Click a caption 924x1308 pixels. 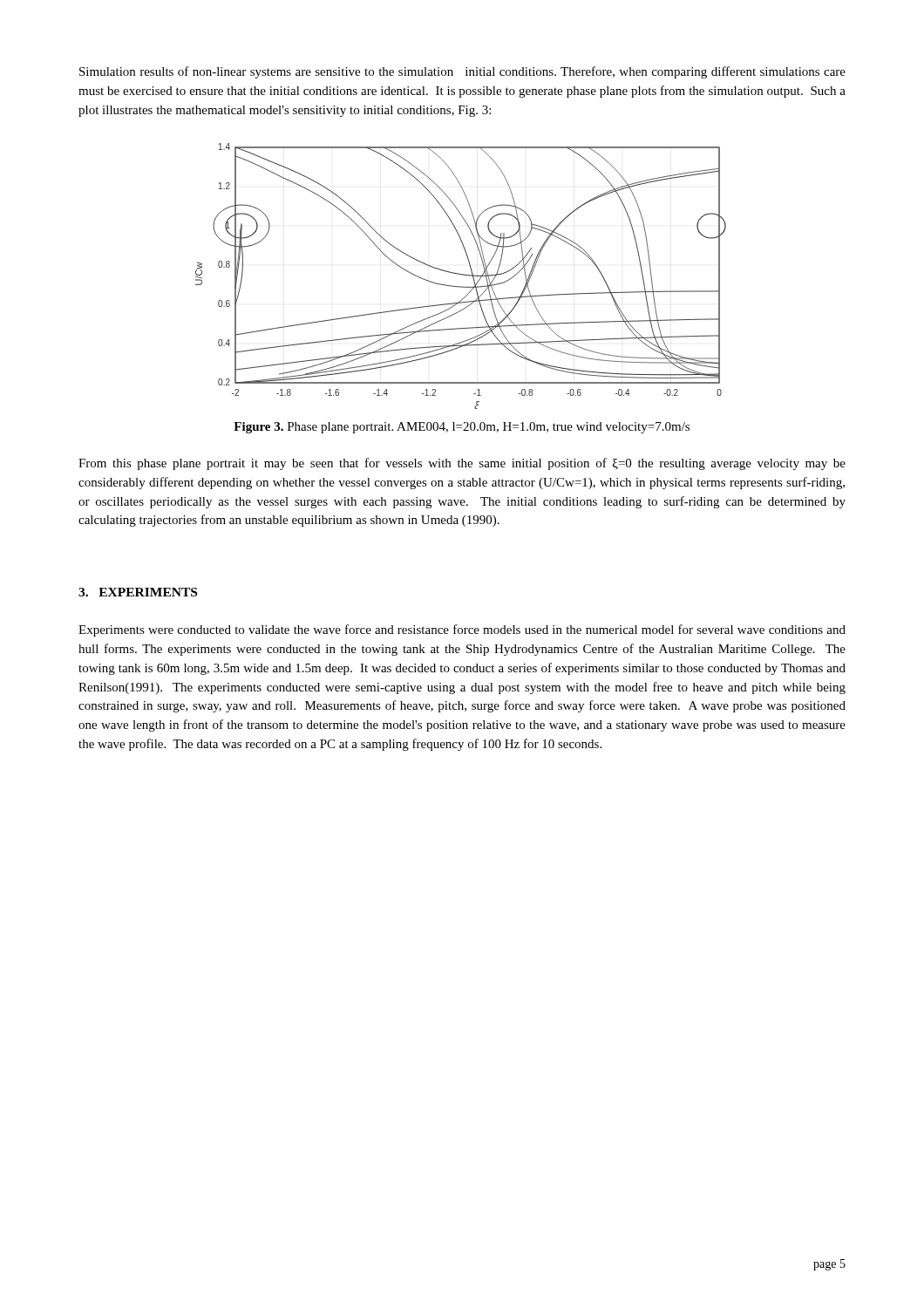click(x=462, y=427)
